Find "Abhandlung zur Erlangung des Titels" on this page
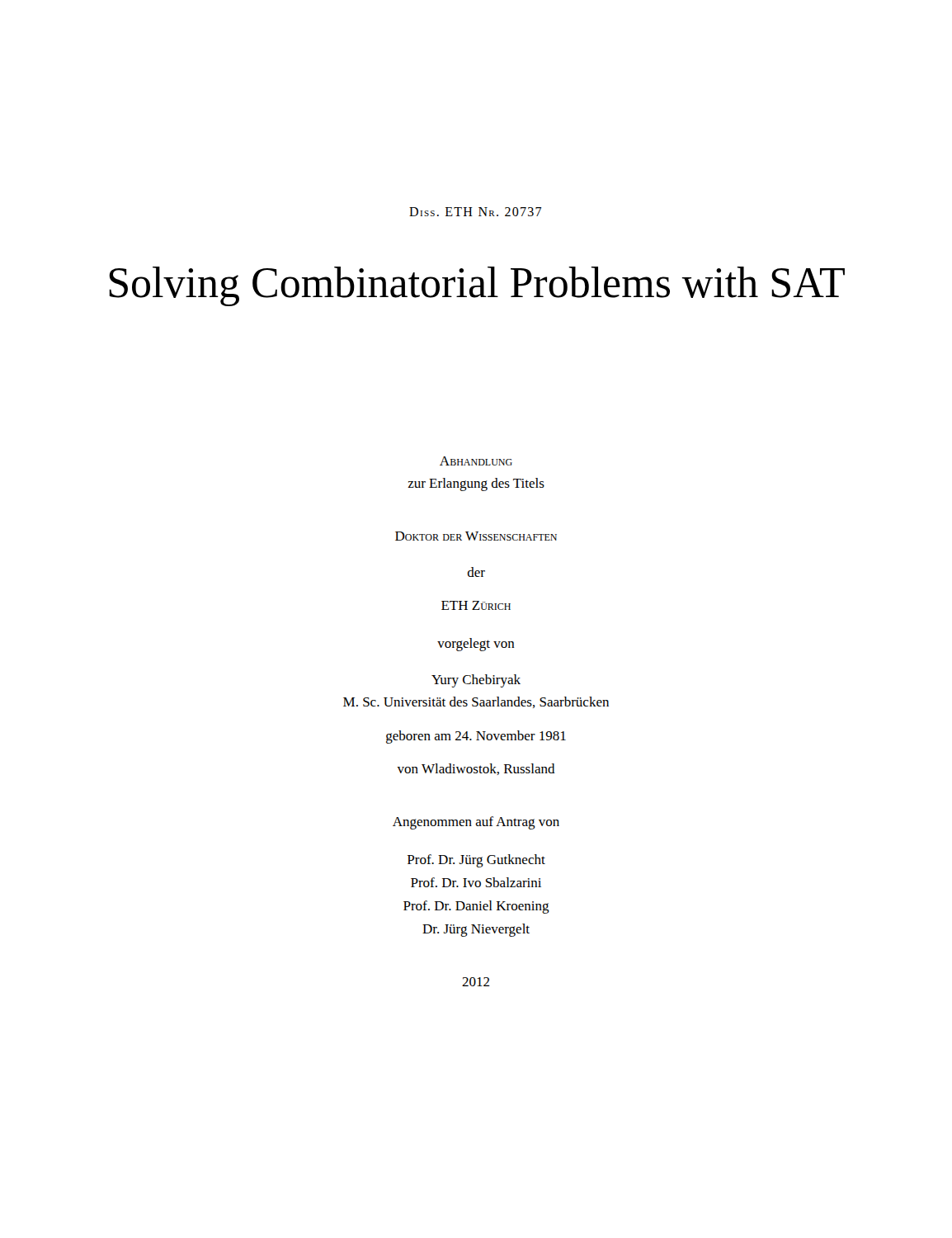The width and height of the screenshot is (952, 1238). click(476, 472)
